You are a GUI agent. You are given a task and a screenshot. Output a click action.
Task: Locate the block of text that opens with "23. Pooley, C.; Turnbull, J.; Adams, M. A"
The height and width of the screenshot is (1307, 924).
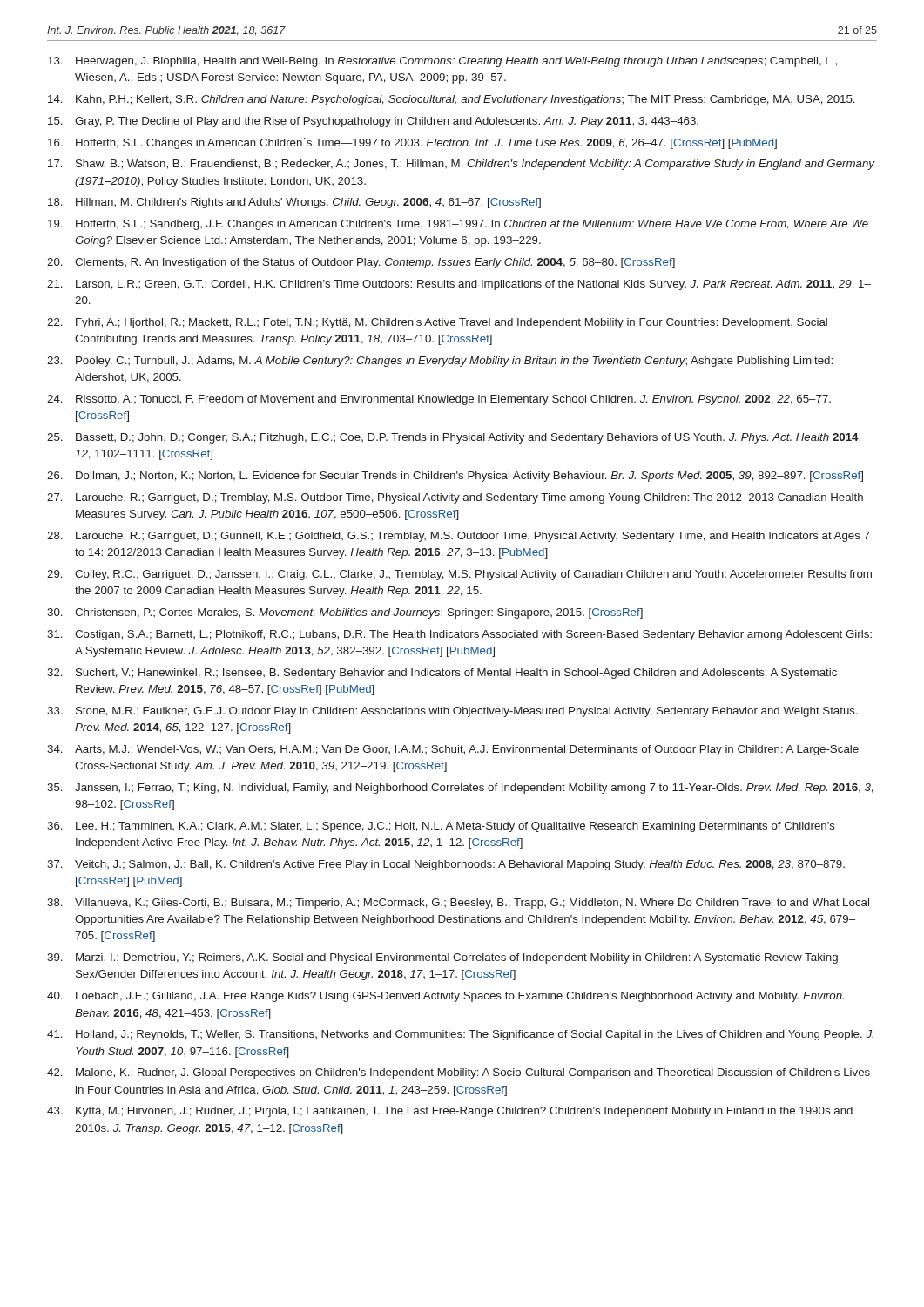pyautogui.click(x=462, y=369)
